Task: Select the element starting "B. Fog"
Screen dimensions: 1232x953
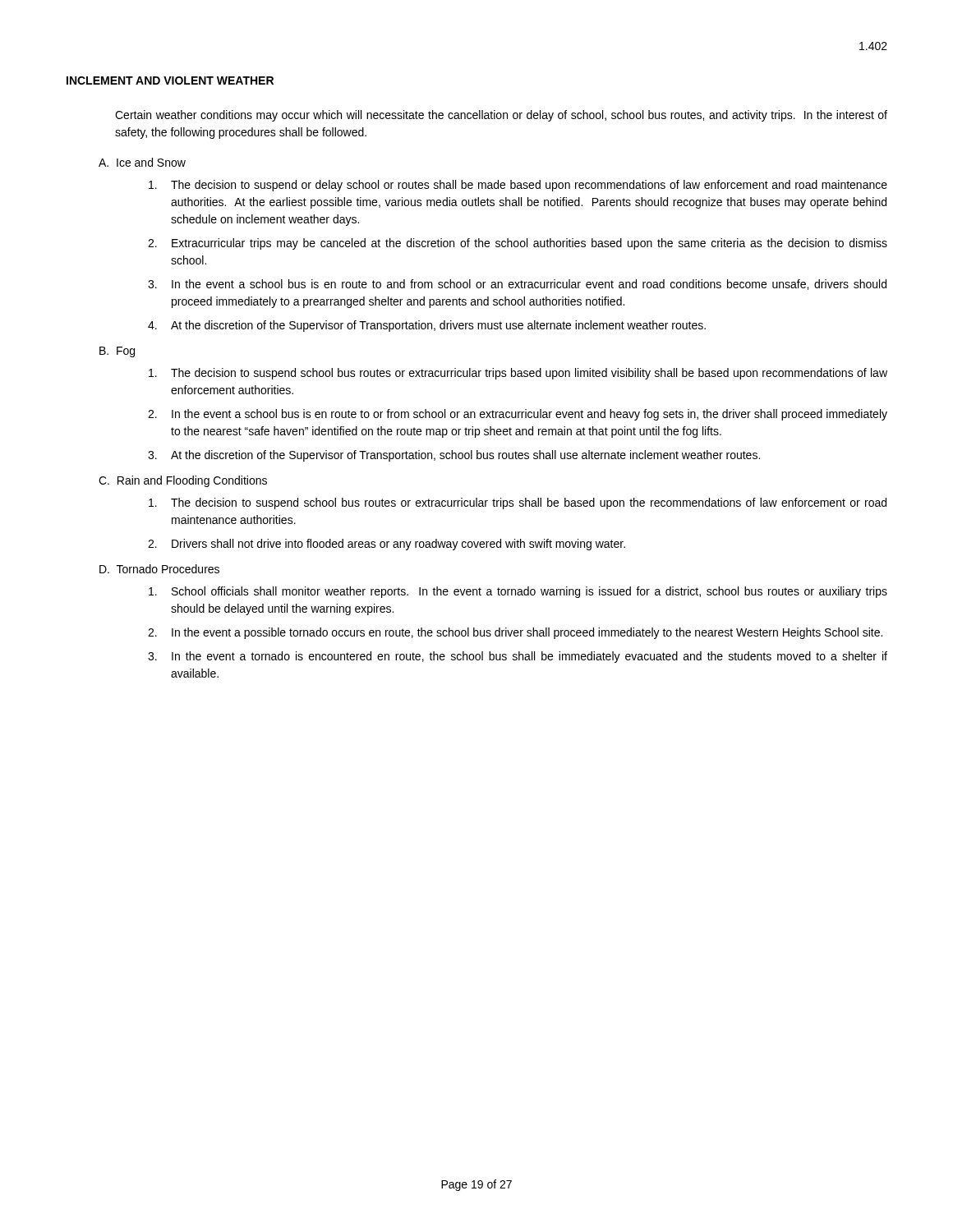Action: (117, 351)
